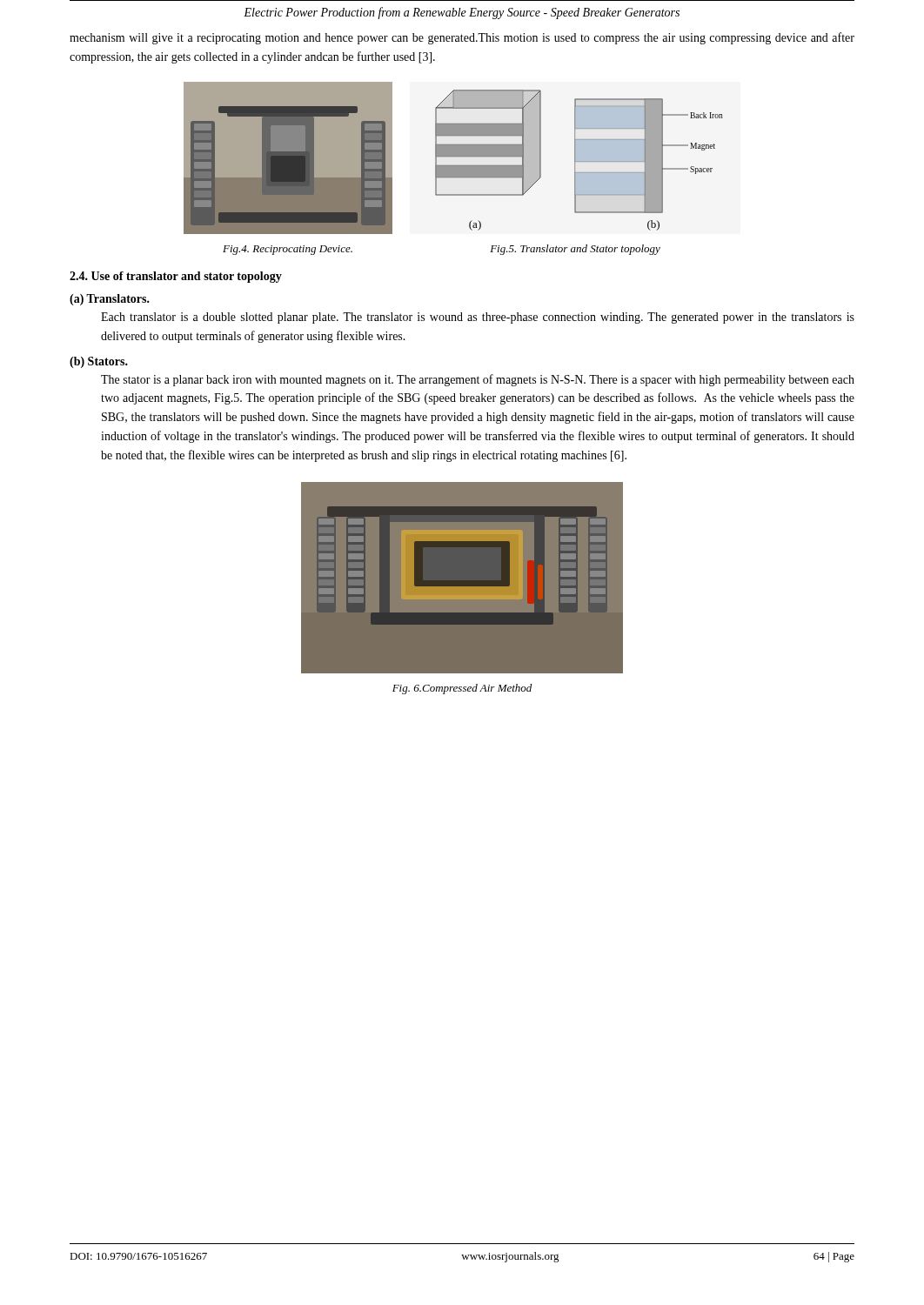Point to the text starting "Fig. 6.Compressed Air Method"
The image size is (924, 1305).
[462, 688]
